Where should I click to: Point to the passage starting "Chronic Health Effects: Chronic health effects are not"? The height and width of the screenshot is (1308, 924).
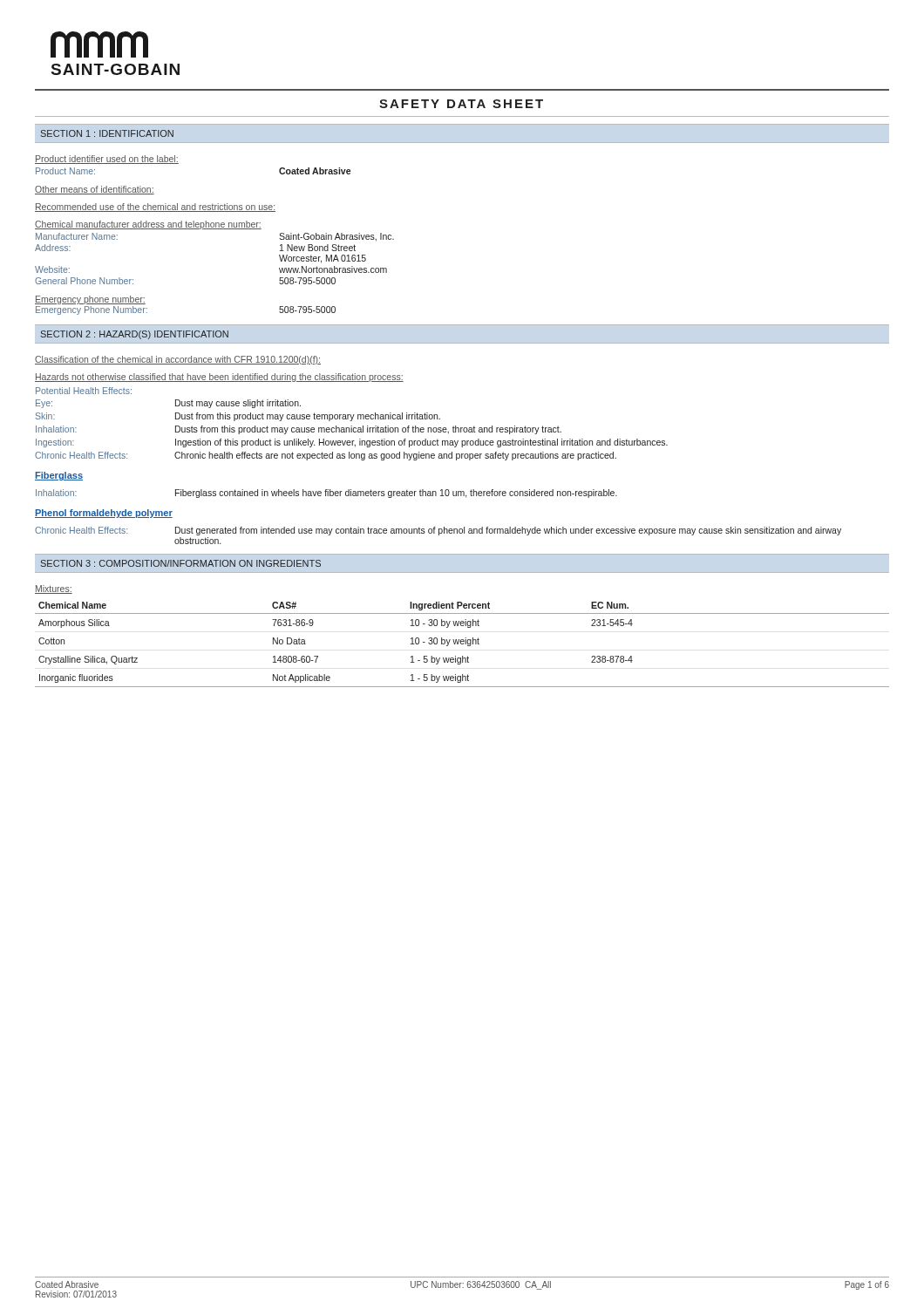462,455
